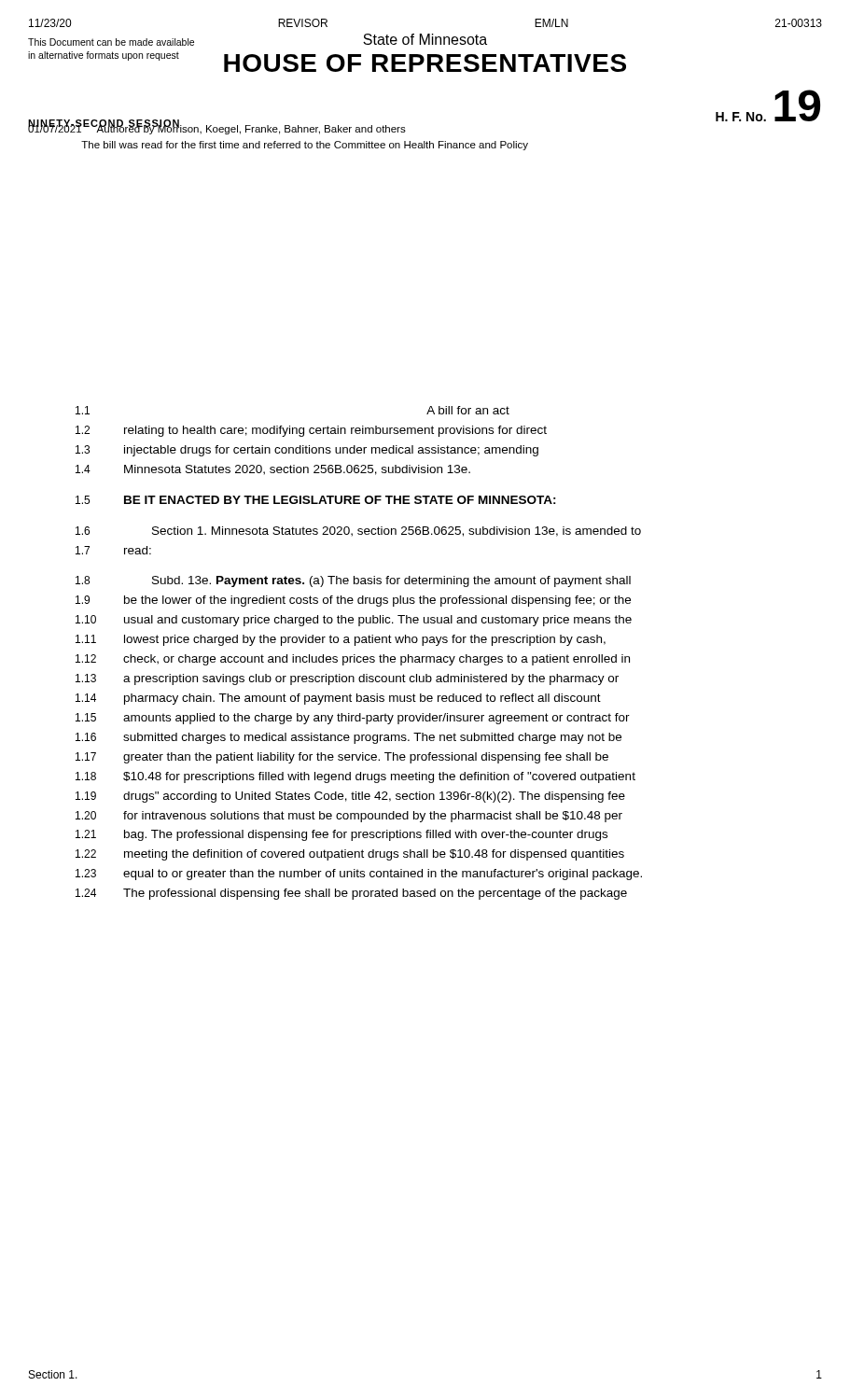The width and height of the screenshot is (850, 1400).
Task: Select the text block with the text "19 drugs" according"
Action: tap(444, 796)
